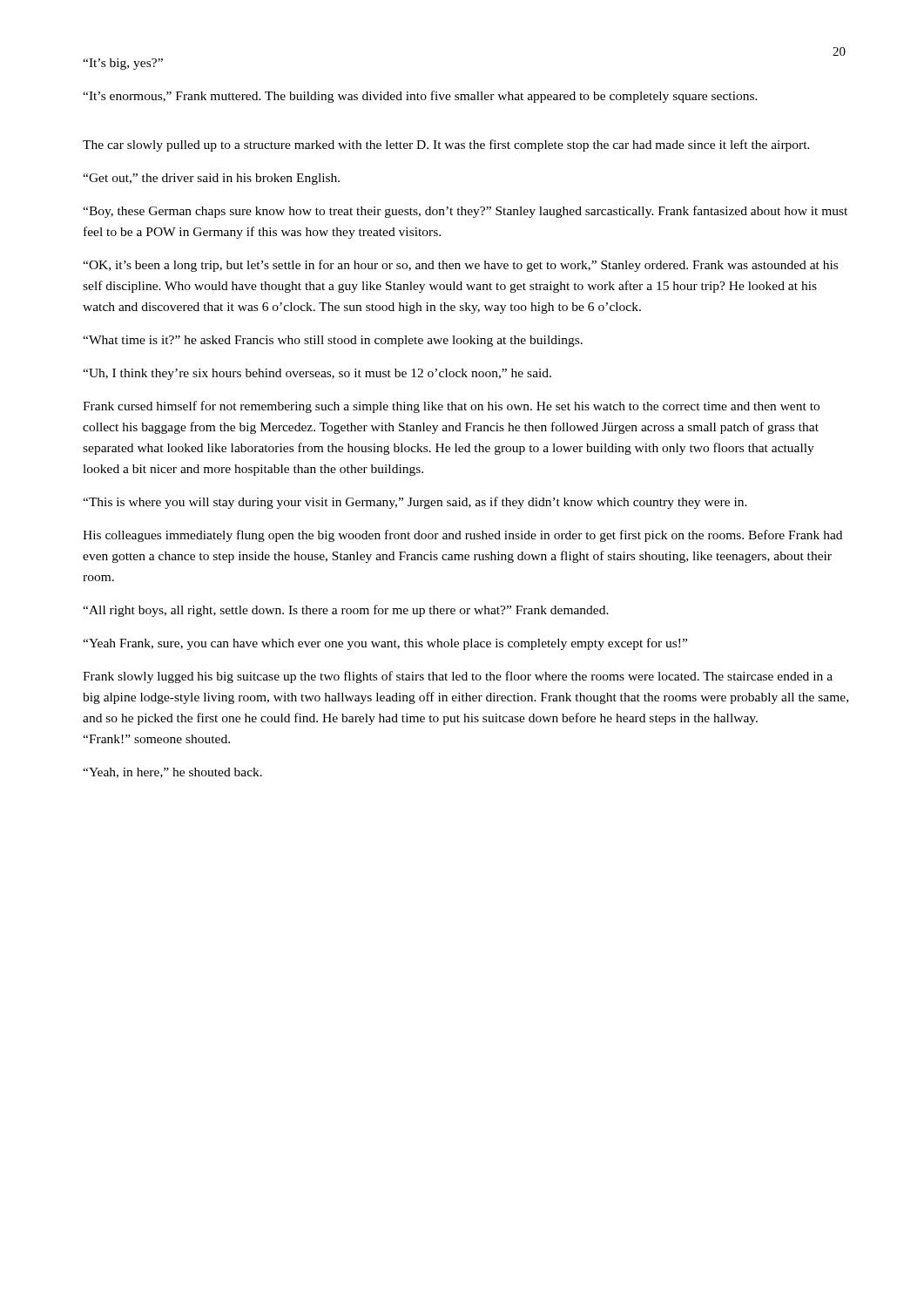Image resolution: width=924 pixels, height=1307 pixels.
Task: Find the text block that says "His colleagues immediately"
Action: [463, 556]
